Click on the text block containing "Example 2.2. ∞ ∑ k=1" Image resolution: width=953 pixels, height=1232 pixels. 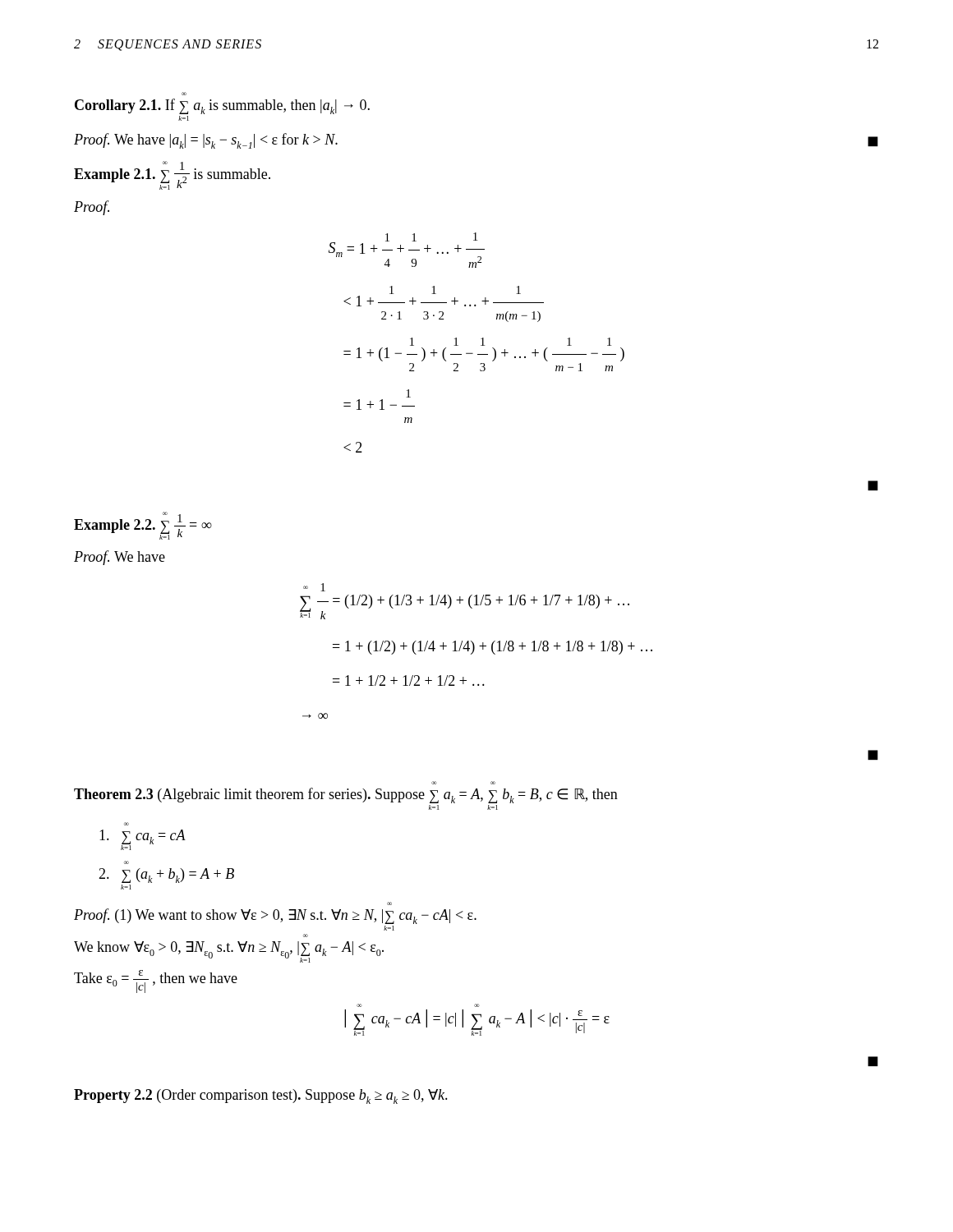pyautogui.click(x=143, y=526)
